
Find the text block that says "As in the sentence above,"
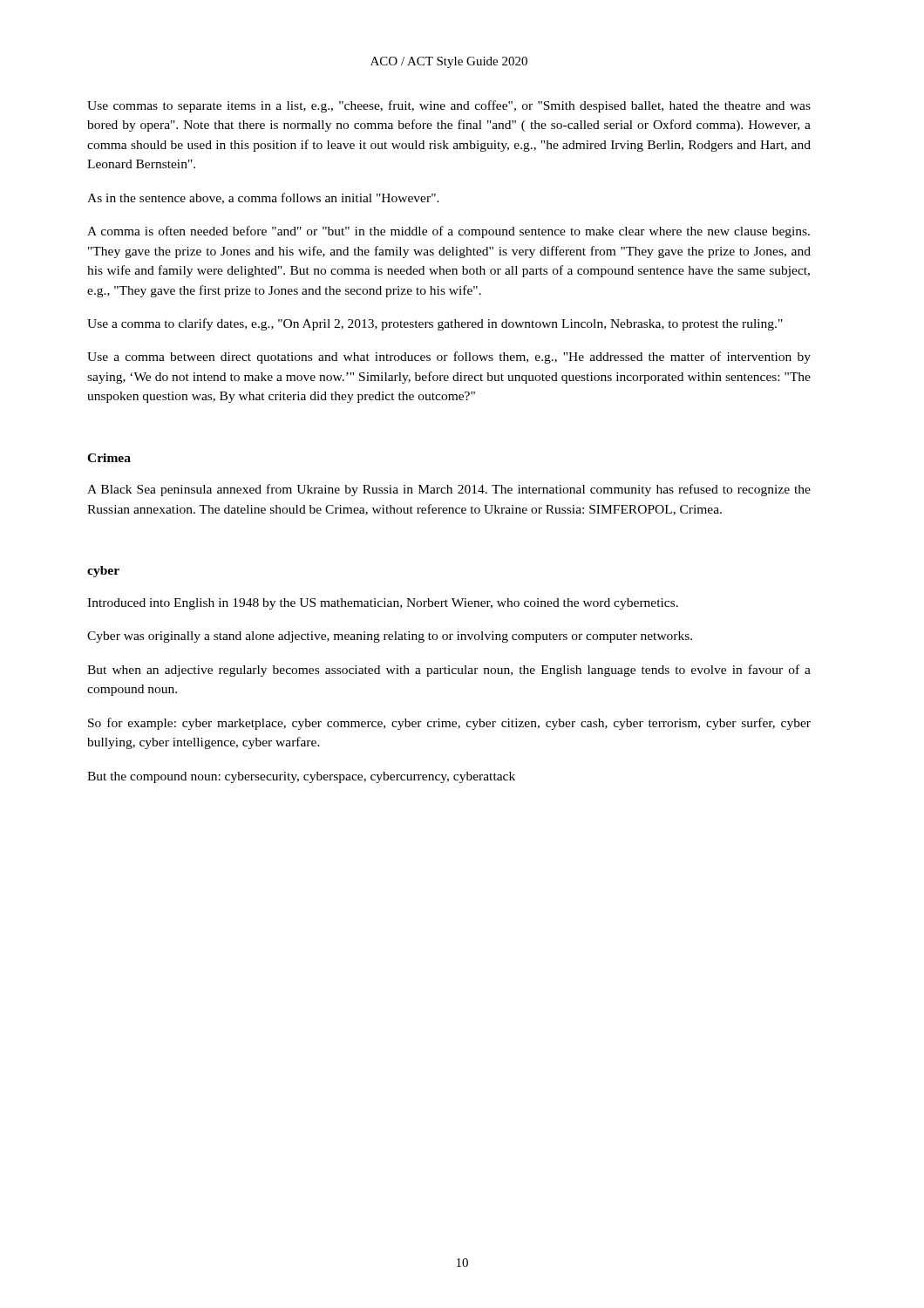tap(263, 197)
